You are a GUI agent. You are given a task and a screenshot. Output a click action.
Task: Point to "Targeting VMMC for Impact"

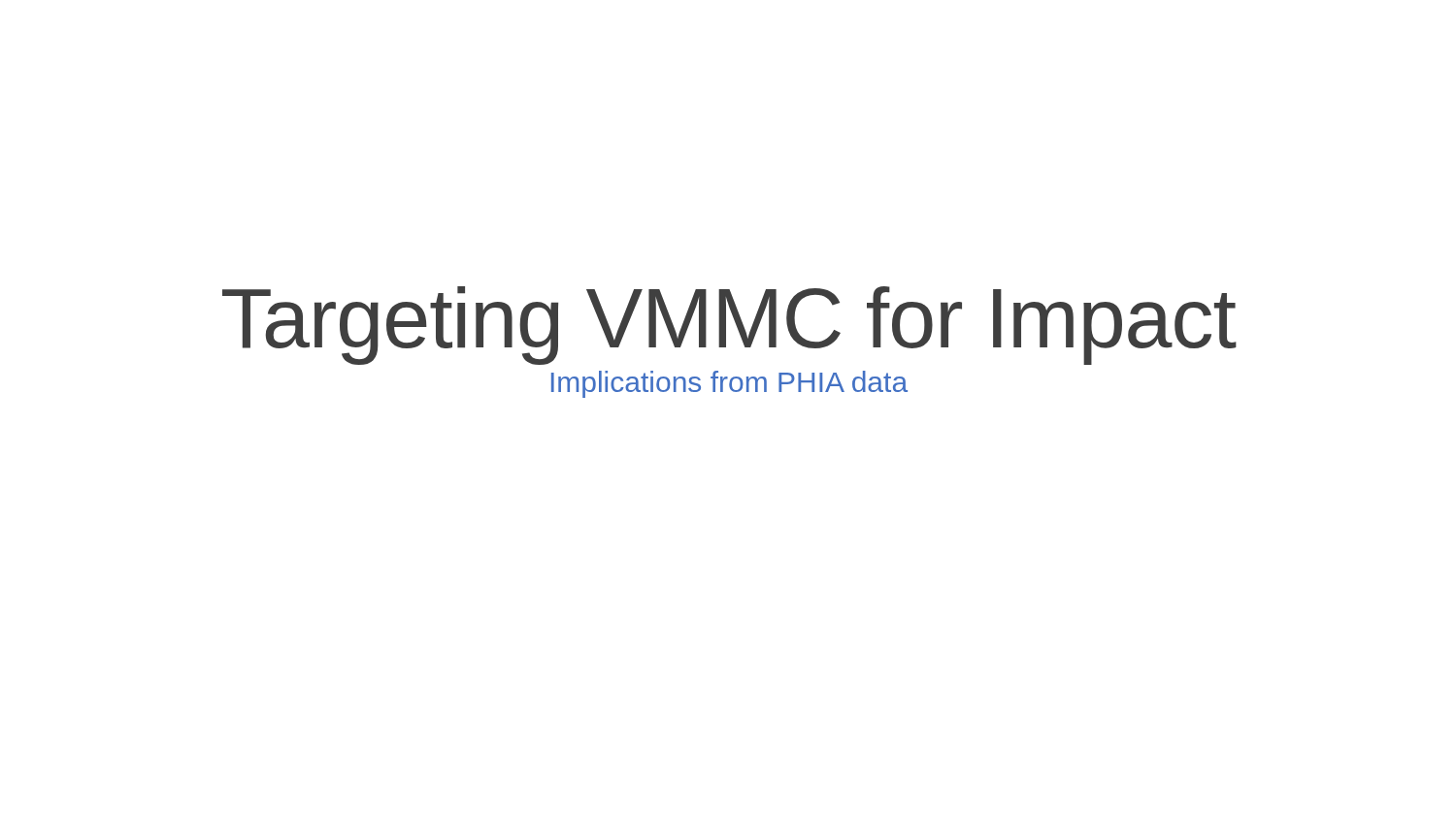tap(728, 319)
